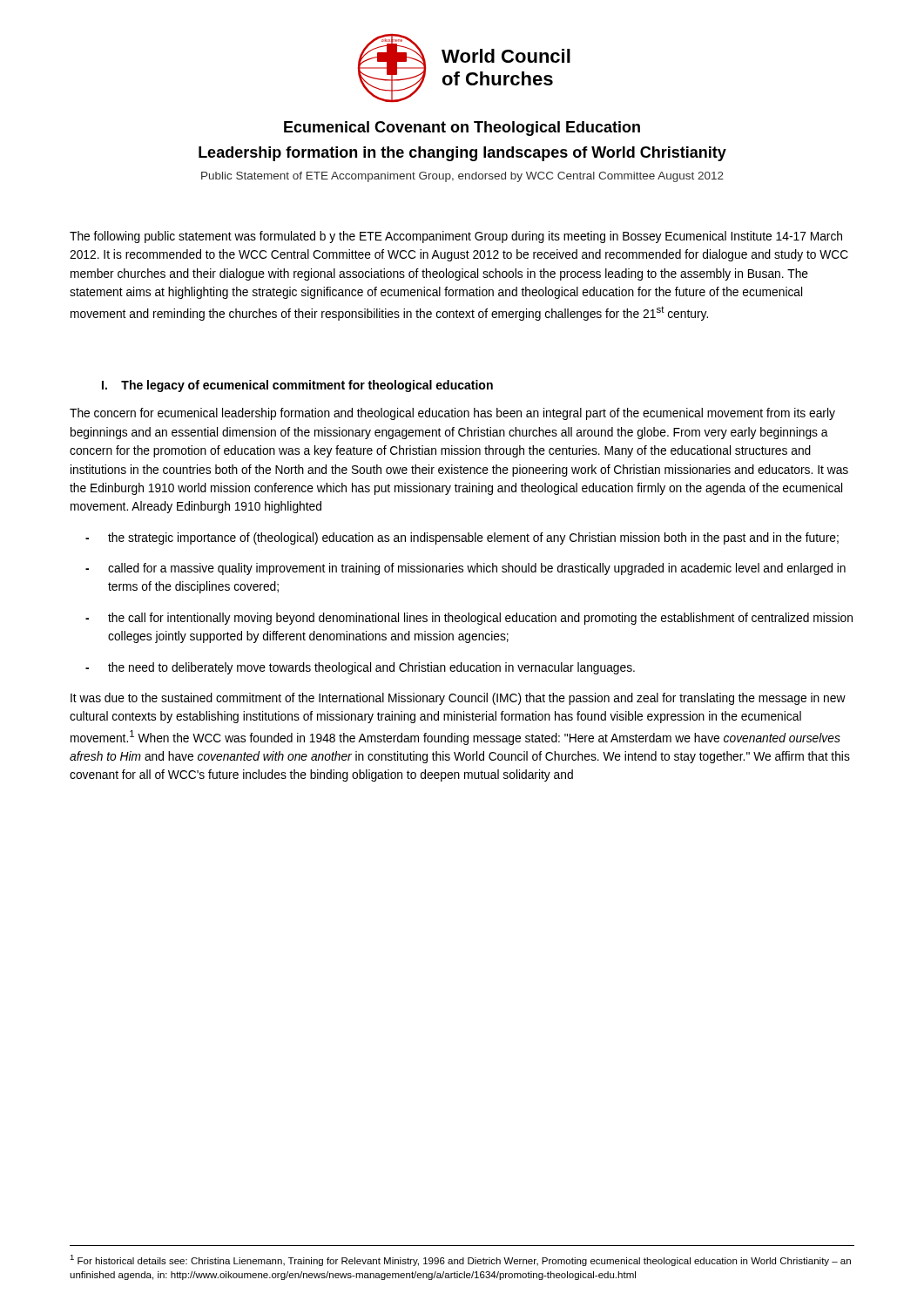Screen dimensions: 1307x924
Task: Select the footnote that says "1 For historical details see: Christina"
Action: (x=461, y=1266)
